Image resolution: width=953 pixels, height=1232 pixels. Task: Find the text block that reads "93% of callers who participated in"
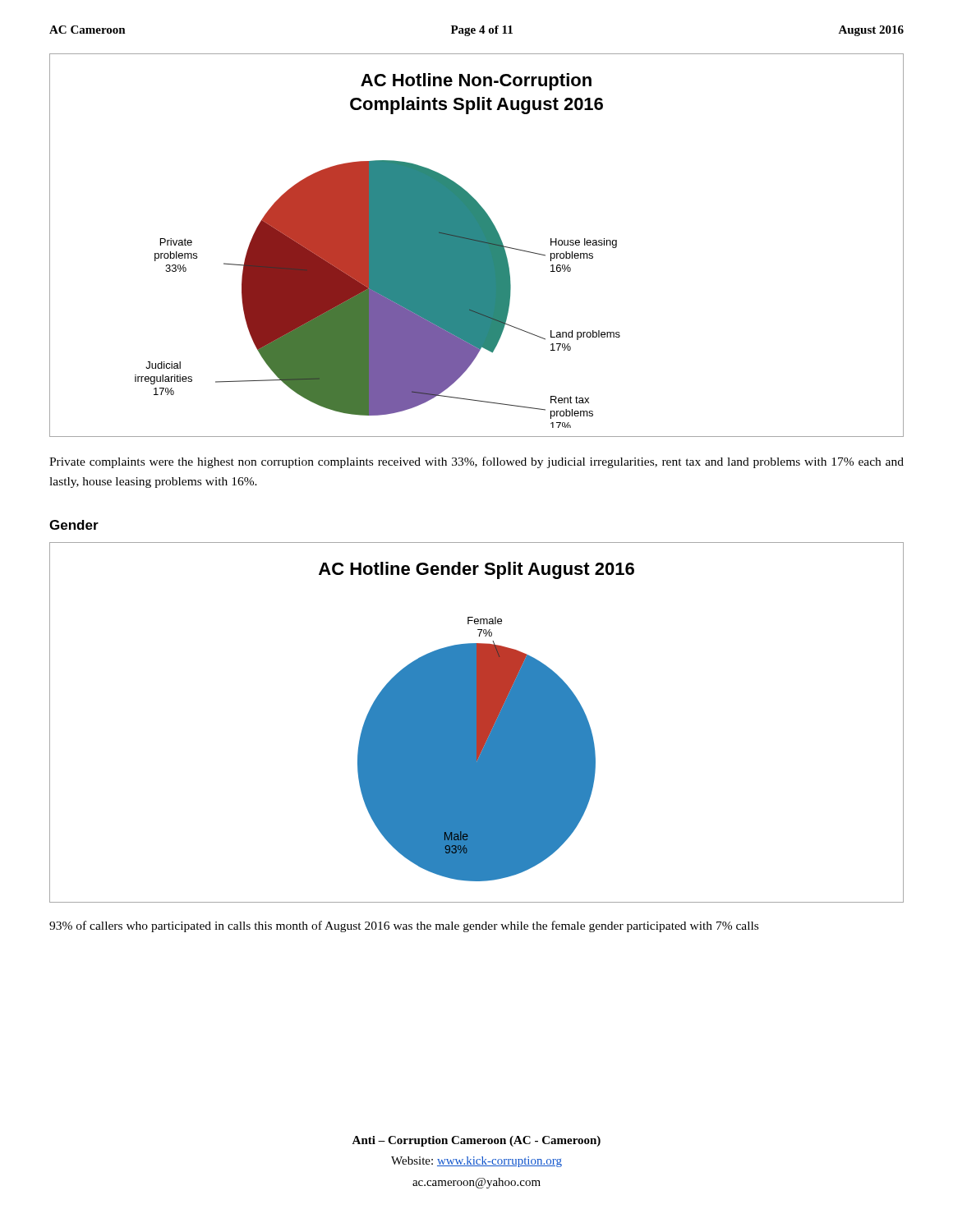[404, 925]
